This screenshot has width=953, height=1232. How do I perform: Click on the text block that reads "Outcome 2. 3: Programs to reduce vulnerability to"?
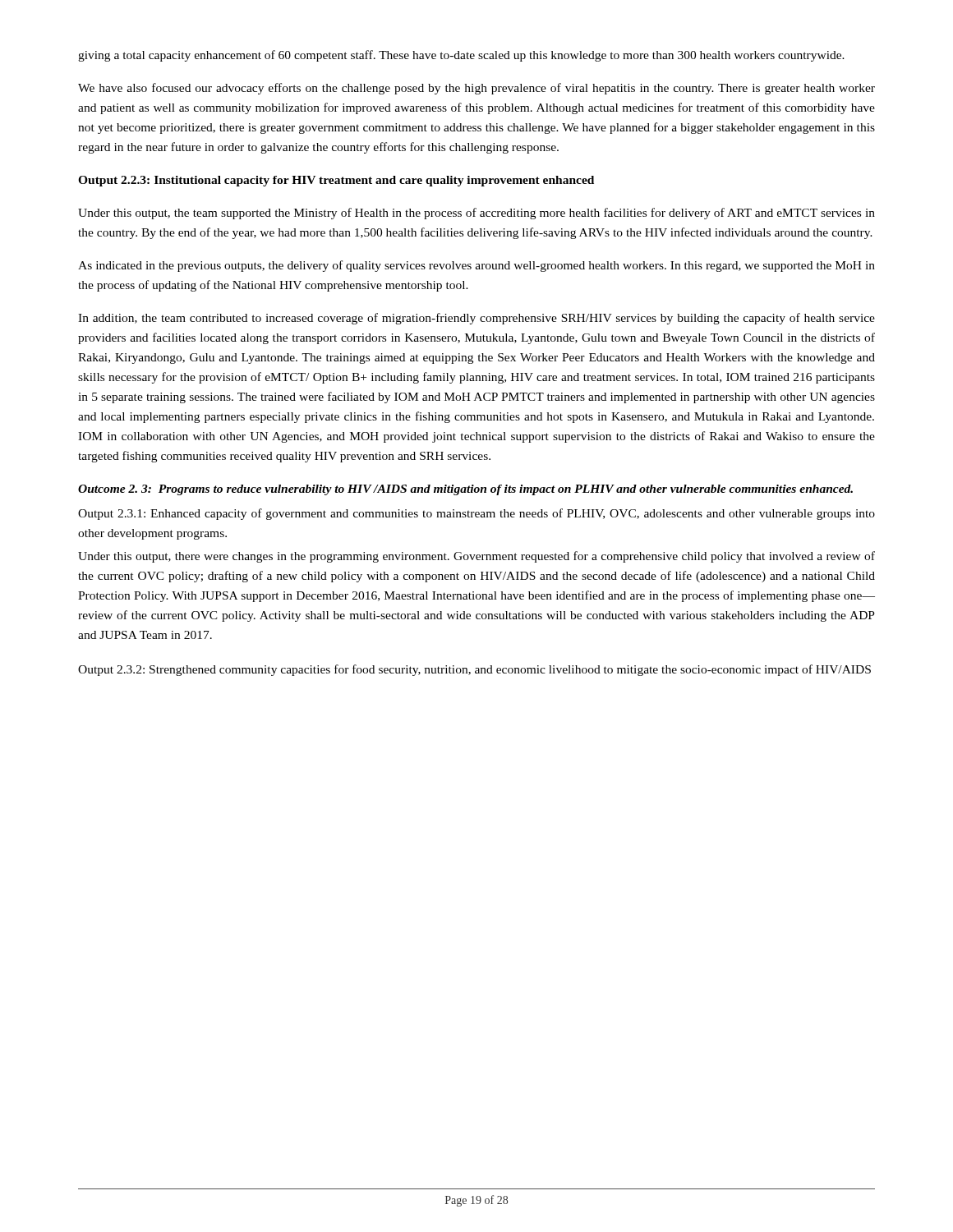466,489
